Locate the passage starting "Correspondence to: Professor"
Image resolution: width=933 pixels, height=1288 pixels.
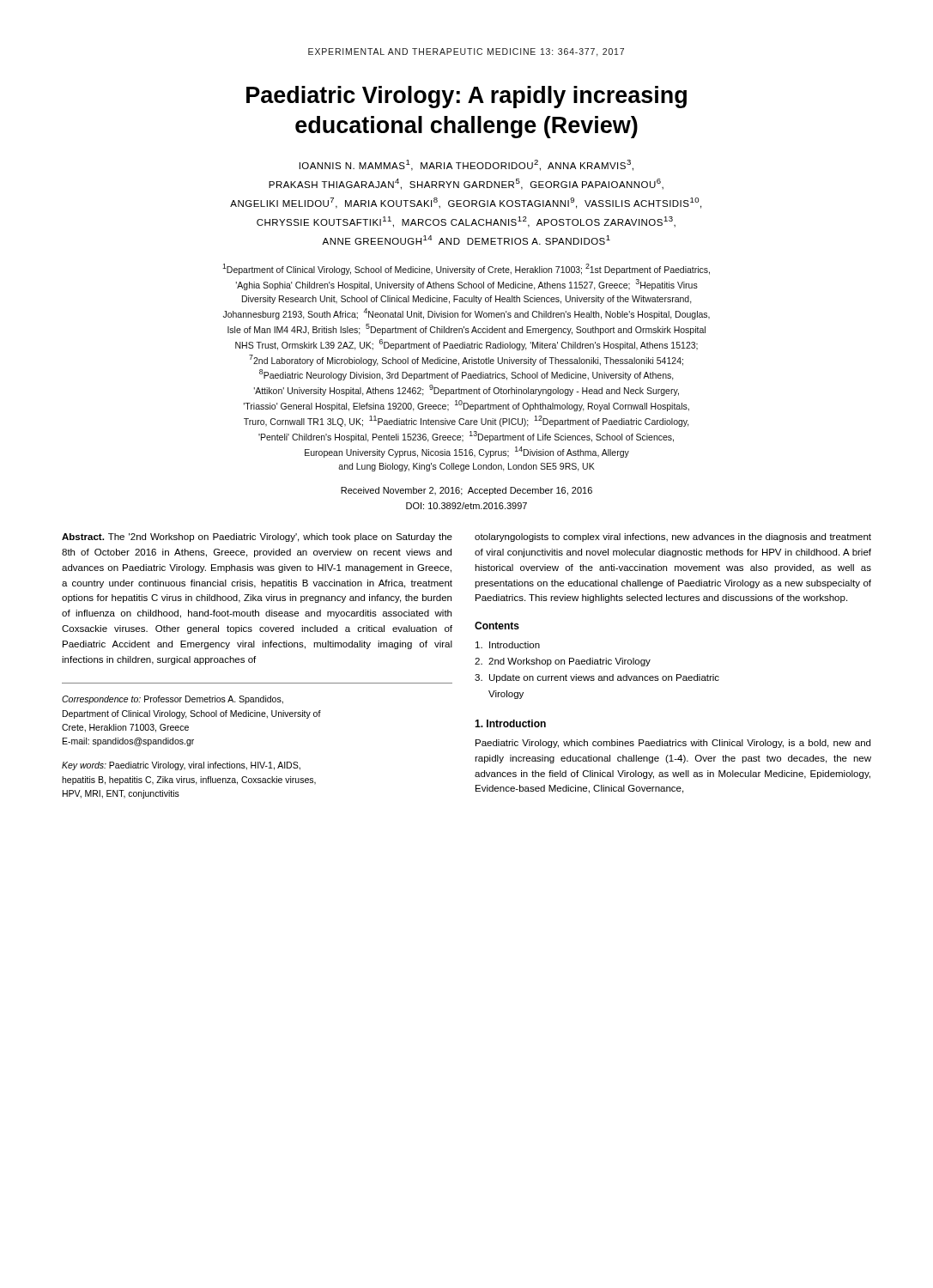click(x=191, y=720)
